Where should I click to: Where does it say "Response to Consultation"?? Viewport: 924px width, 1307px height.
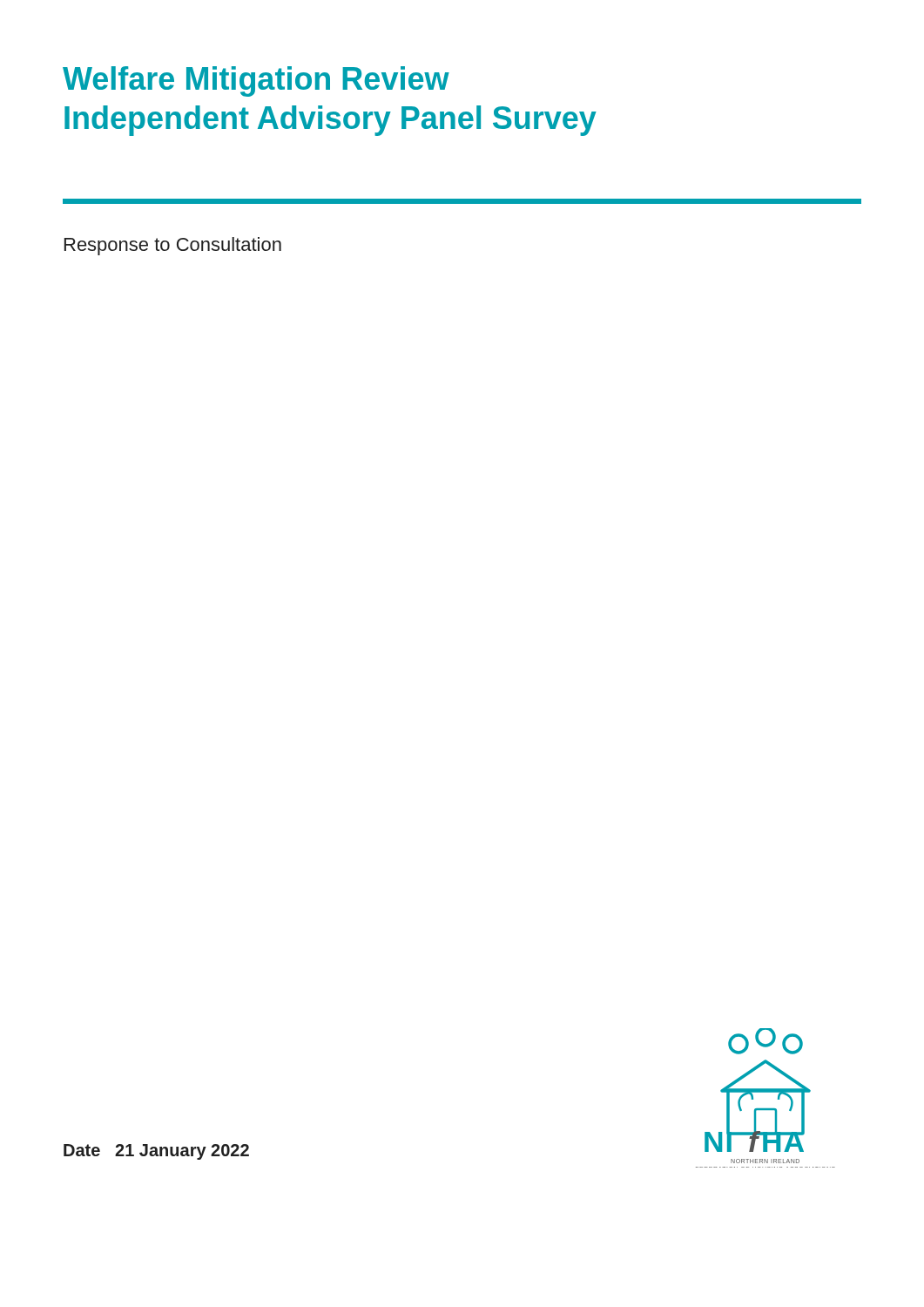(280, 245)
